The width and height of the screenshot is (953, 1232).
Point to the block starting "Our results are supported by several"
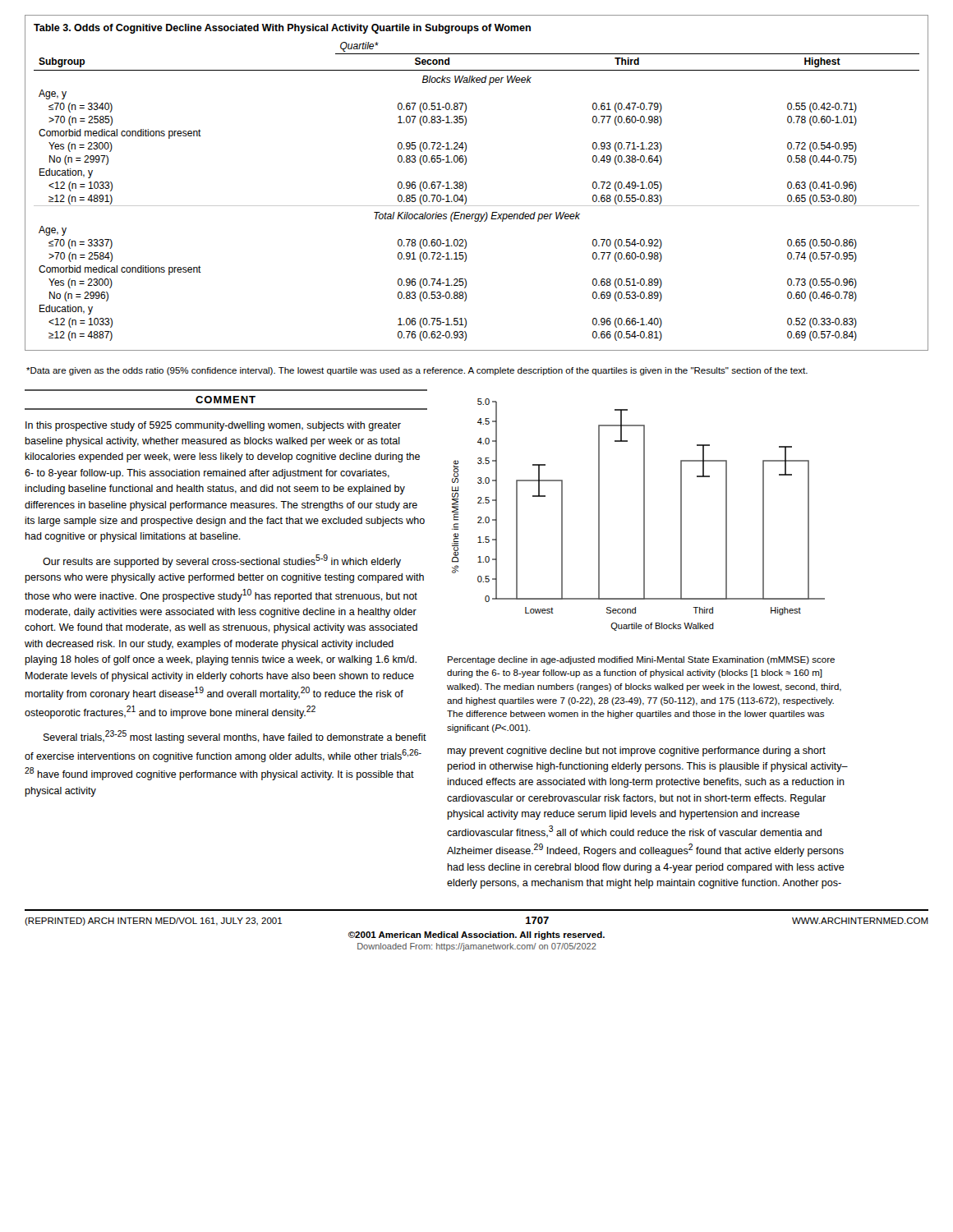[226, 636]
